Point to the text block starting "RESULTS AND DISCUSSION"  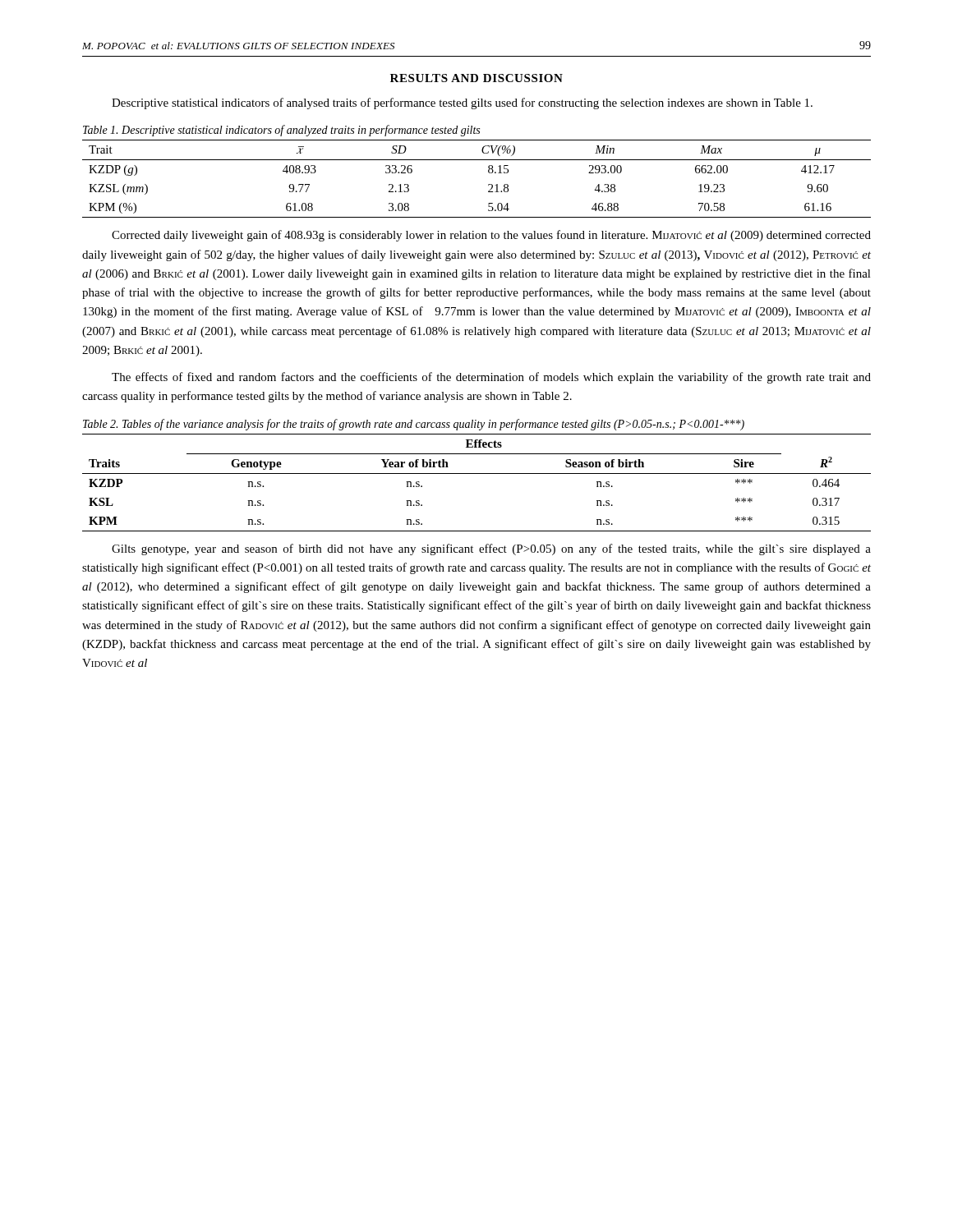click(476, 78)
